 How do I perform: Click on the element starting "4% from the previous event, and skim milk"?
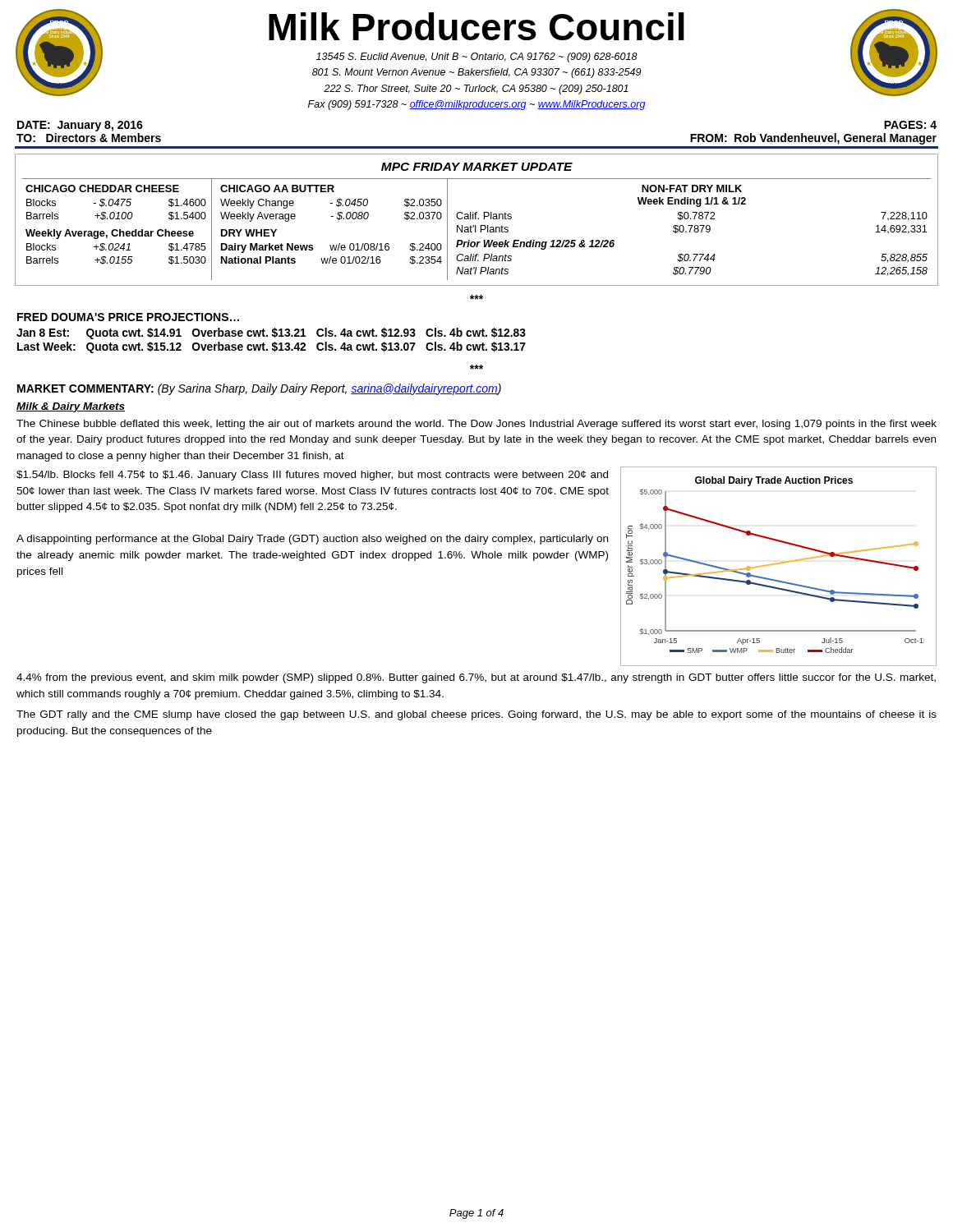(x=476, y=685)
